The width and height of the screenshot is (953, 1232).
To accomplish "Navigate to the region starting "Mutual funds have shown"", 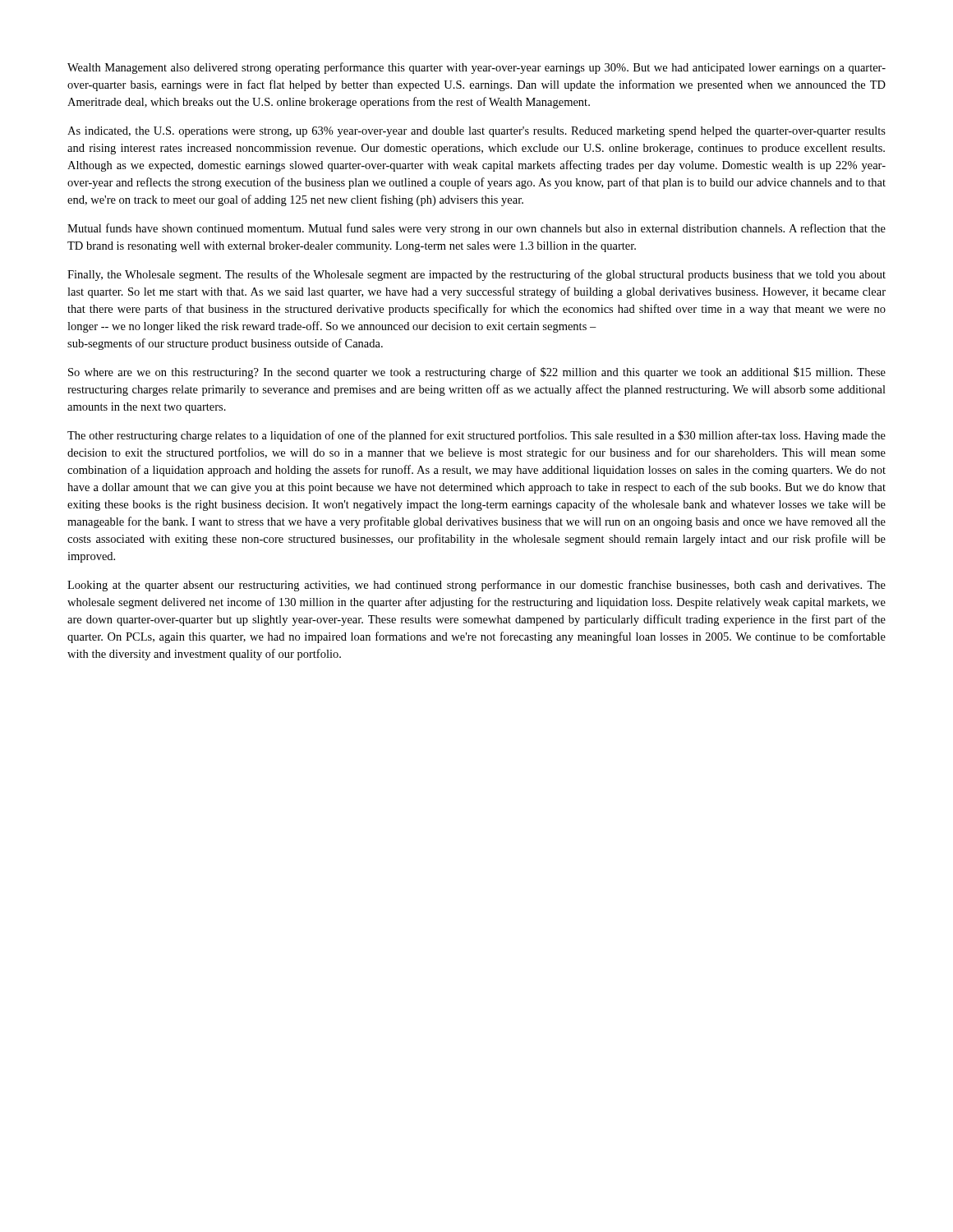I will point(476,237).
